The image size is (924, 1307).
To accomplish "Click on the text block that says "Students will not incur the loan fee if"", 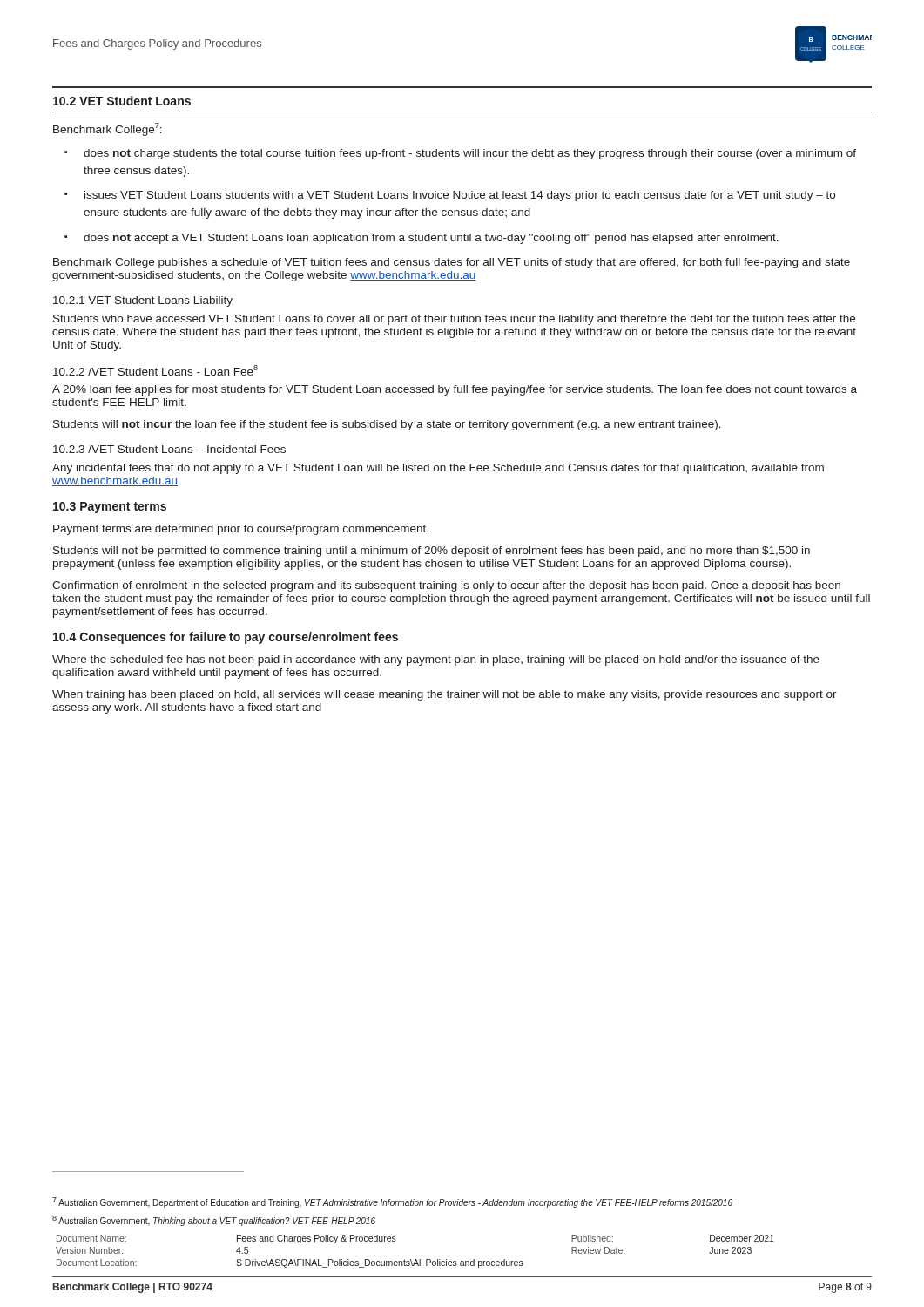I will (x=387, y=424).
